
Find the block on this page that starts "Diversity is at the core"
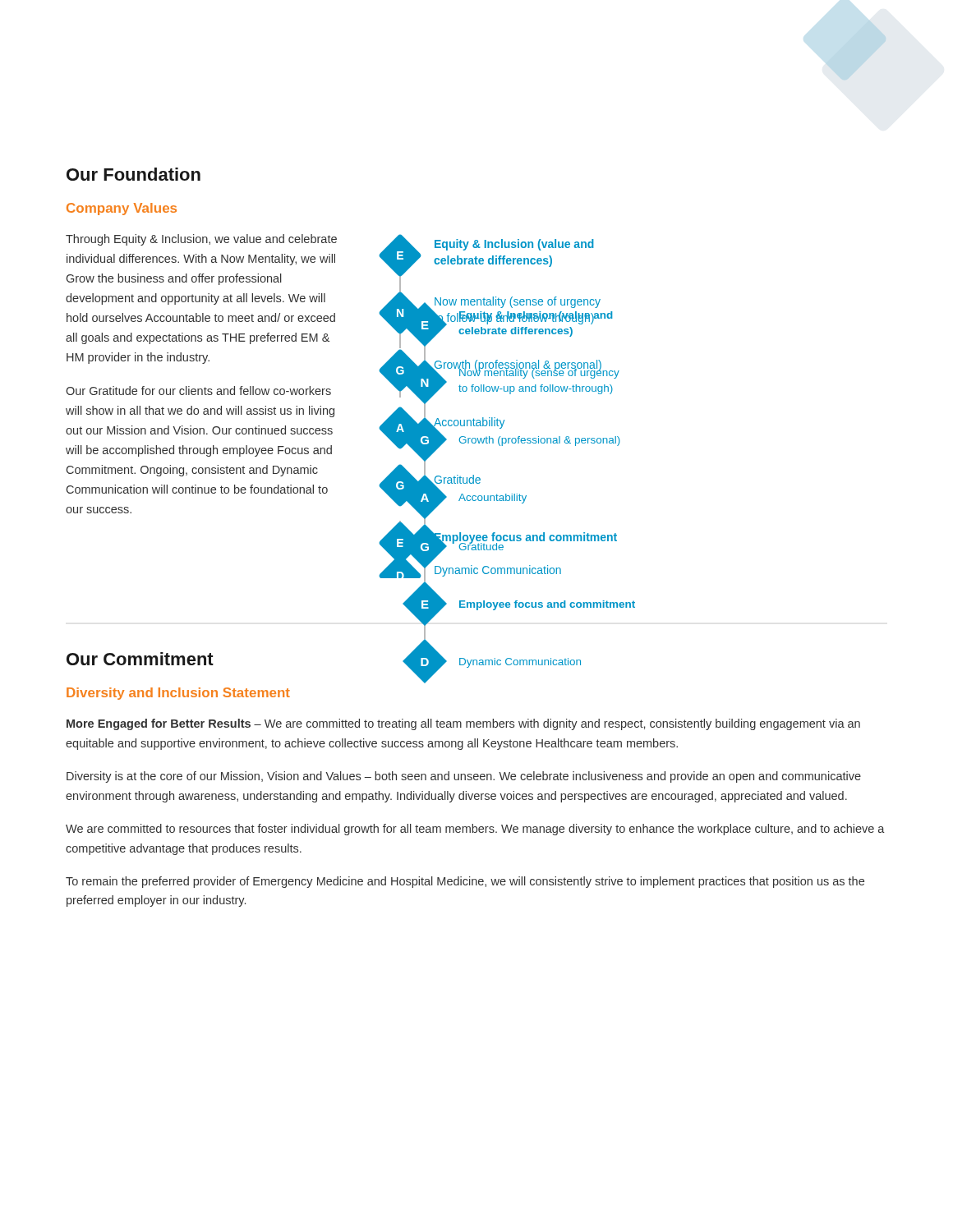(x=463, y=786)
